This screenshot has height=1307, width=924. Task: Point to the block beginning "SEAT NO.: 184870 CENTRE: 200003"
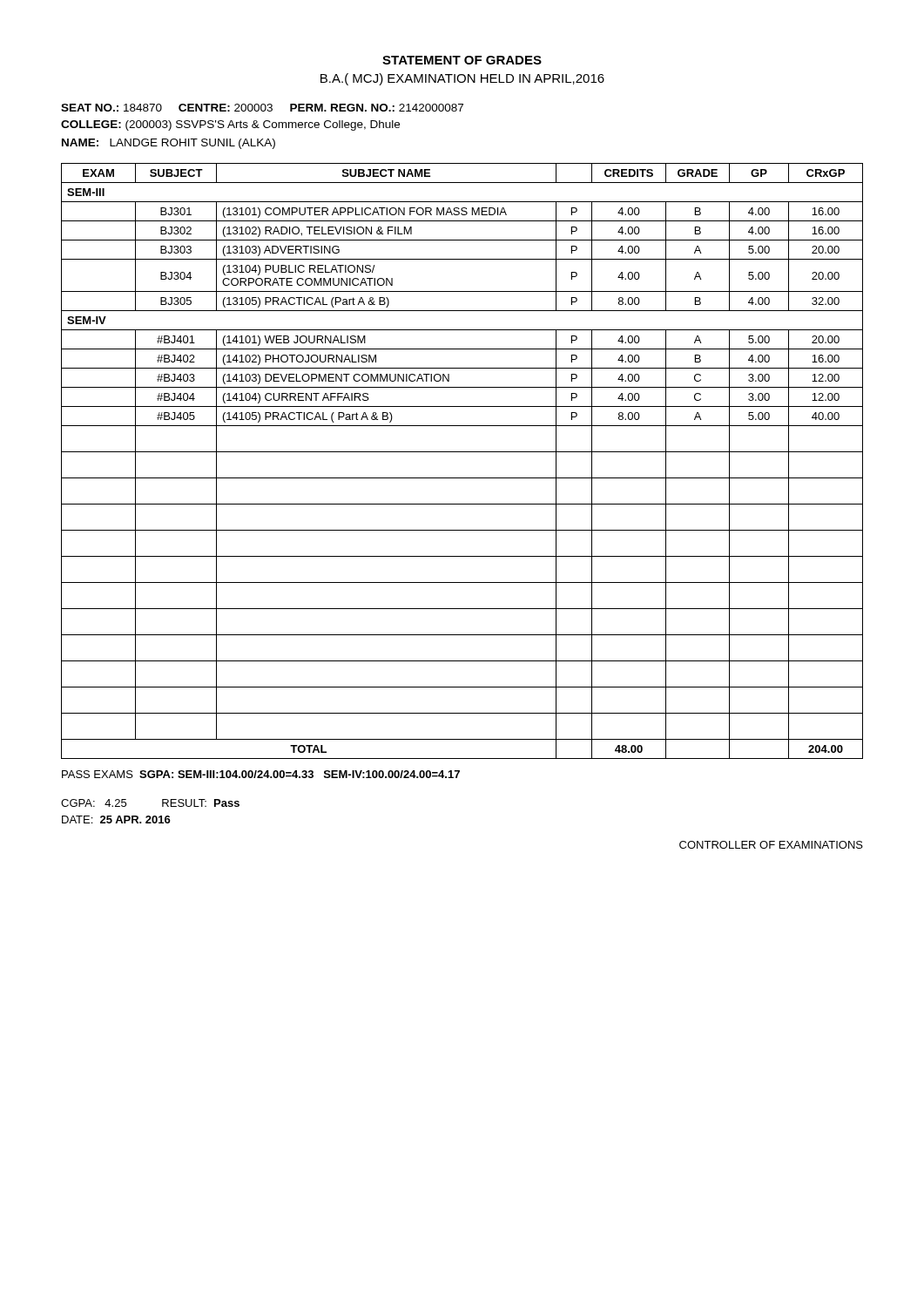click(262, 108)
